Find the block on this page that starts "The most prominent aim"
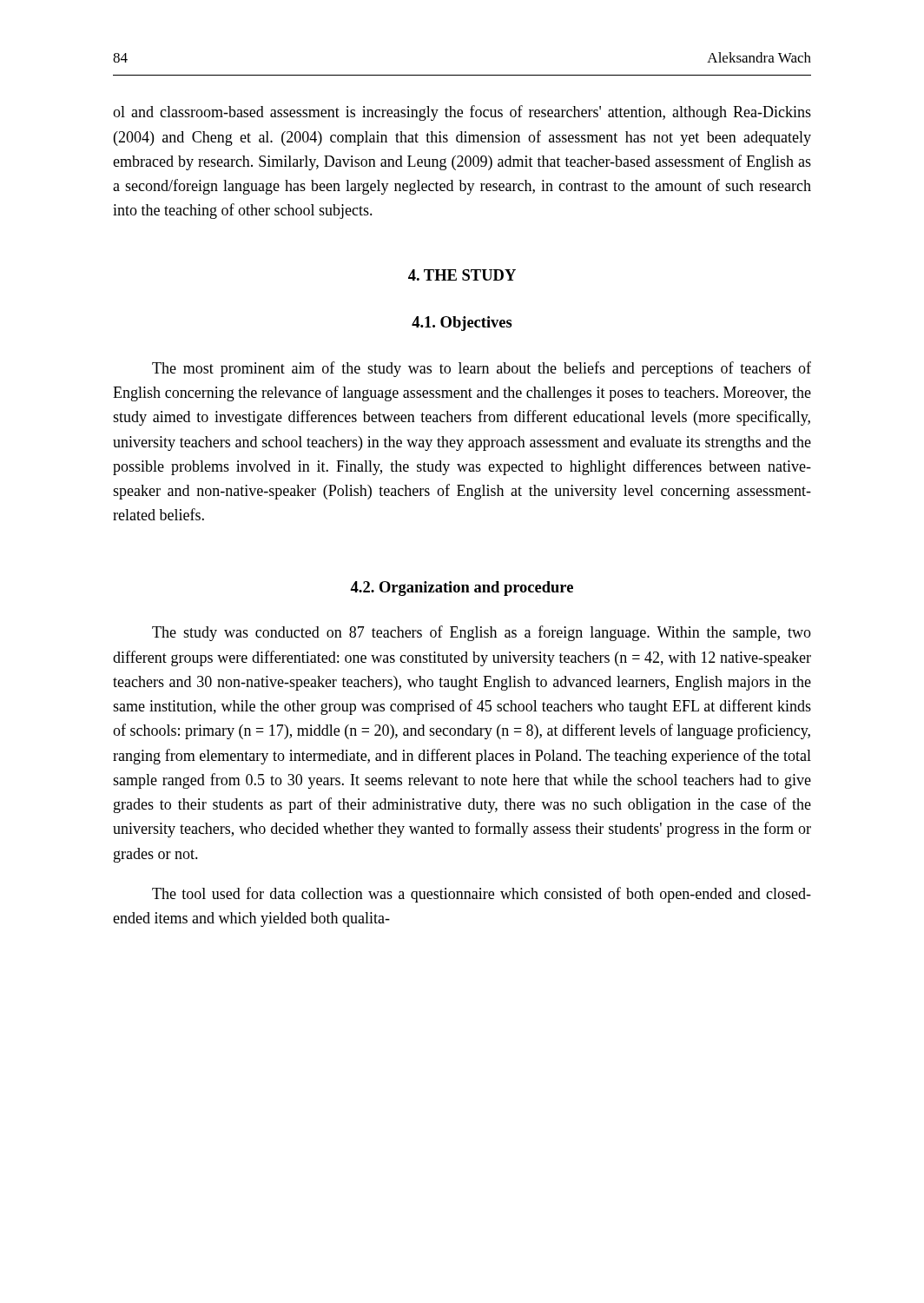Viewport: 924px width, 1303px height. (462, 442)
